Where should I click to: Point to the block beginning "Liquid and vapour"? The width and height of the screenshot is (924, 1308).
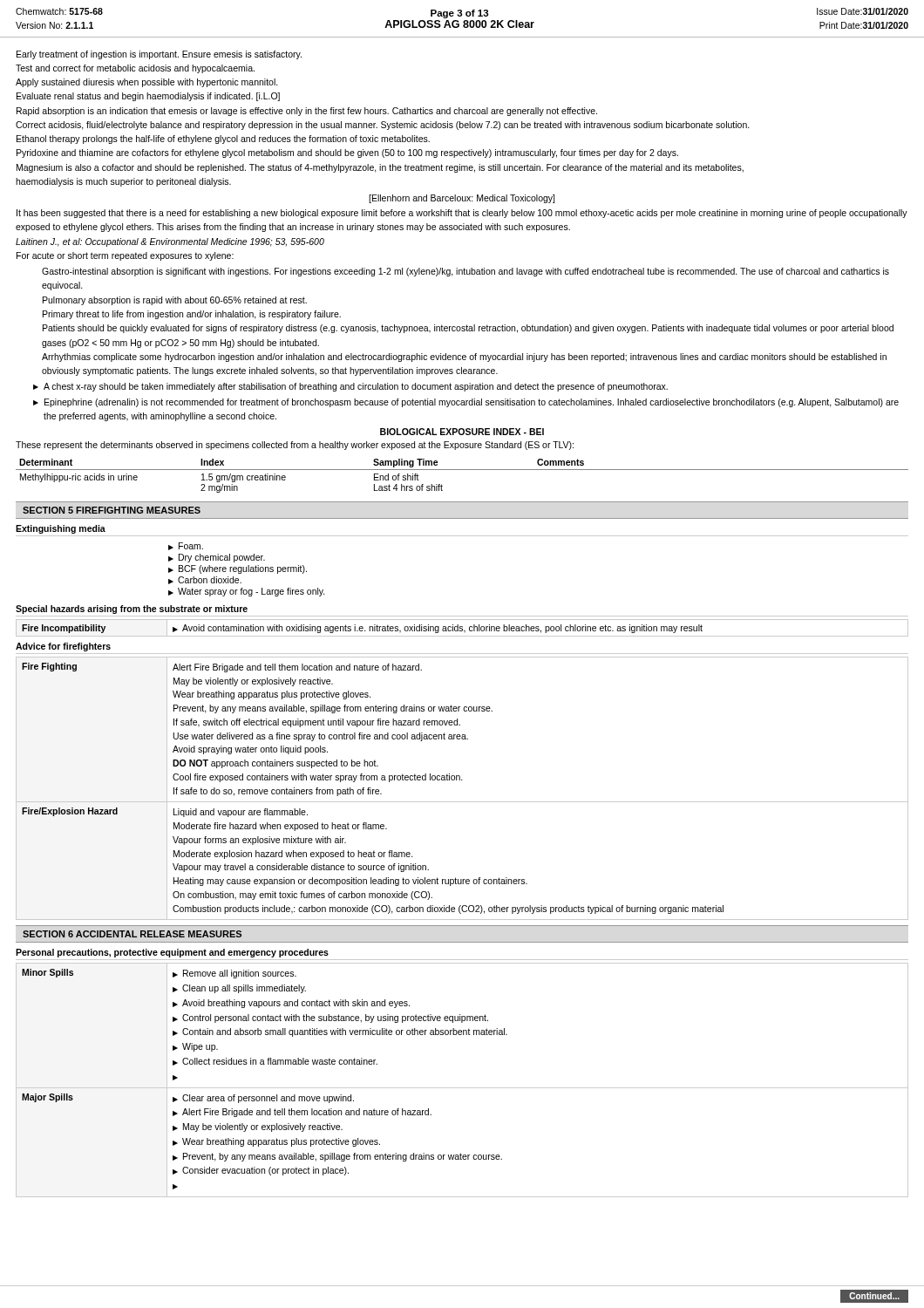pos(241,813)
